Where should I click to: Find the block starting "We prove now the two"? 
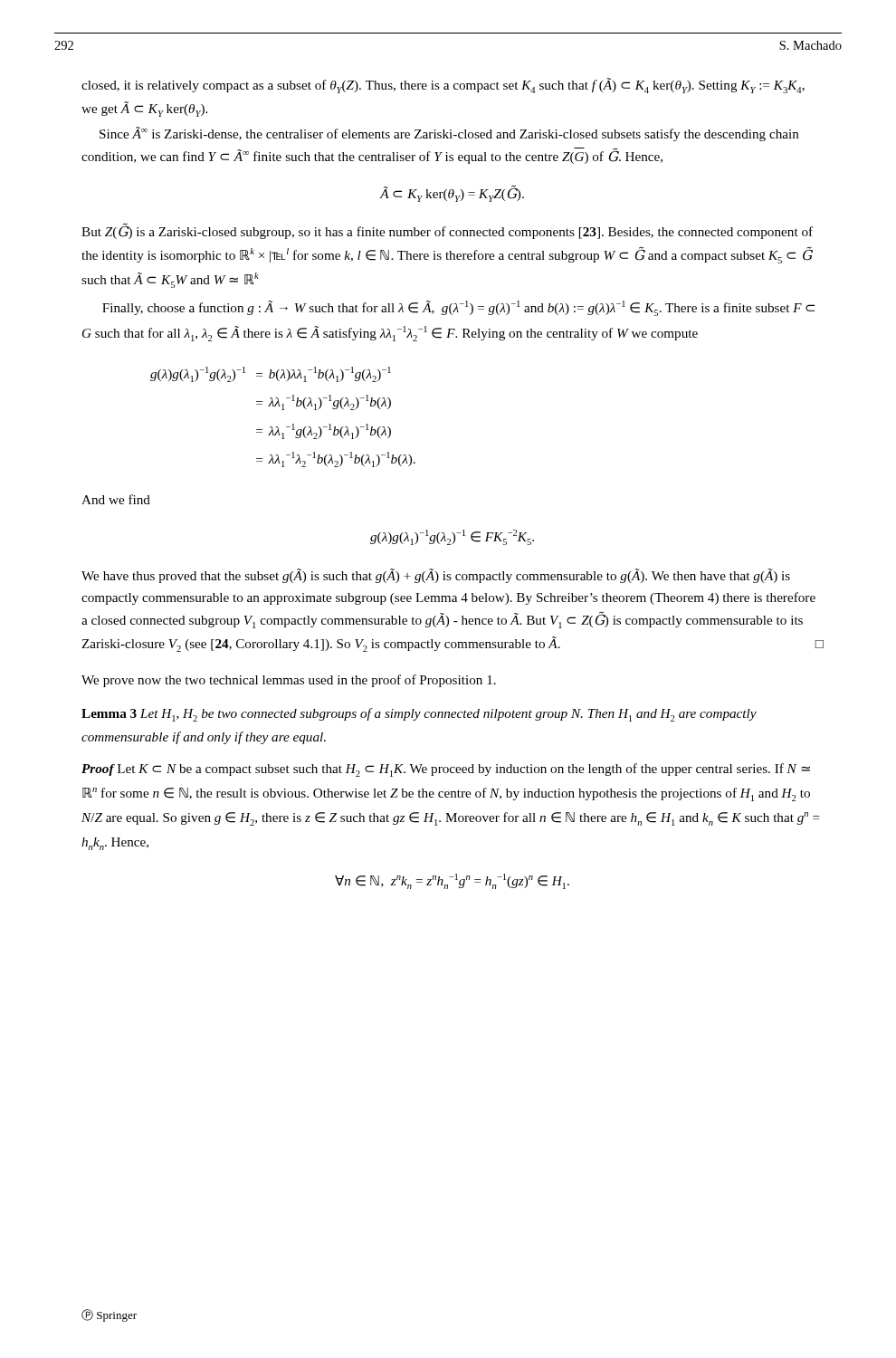[x=289, y=680]
